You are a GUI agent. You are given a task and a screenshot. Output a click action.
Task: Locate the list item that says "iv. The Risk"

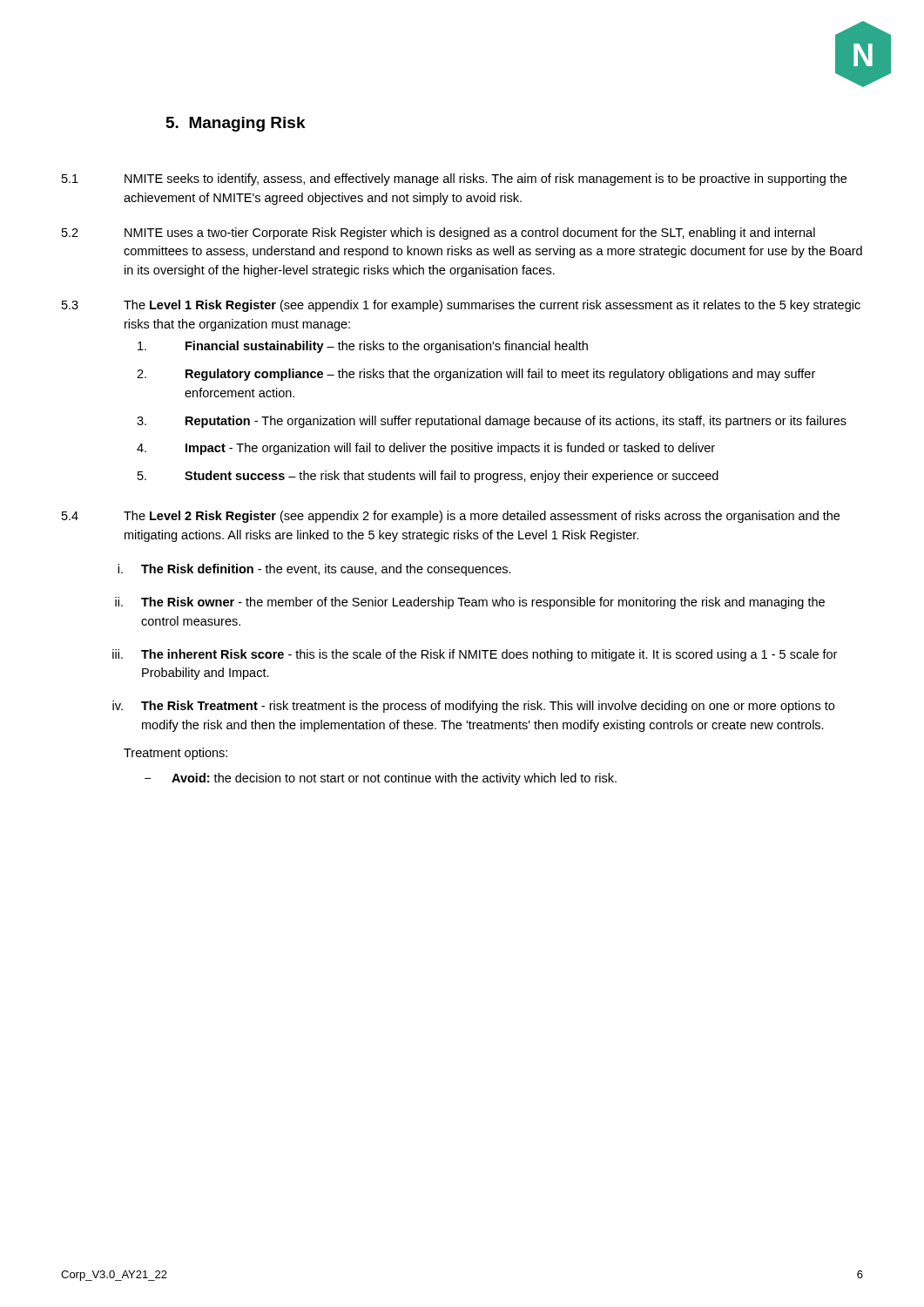(462, 716)
